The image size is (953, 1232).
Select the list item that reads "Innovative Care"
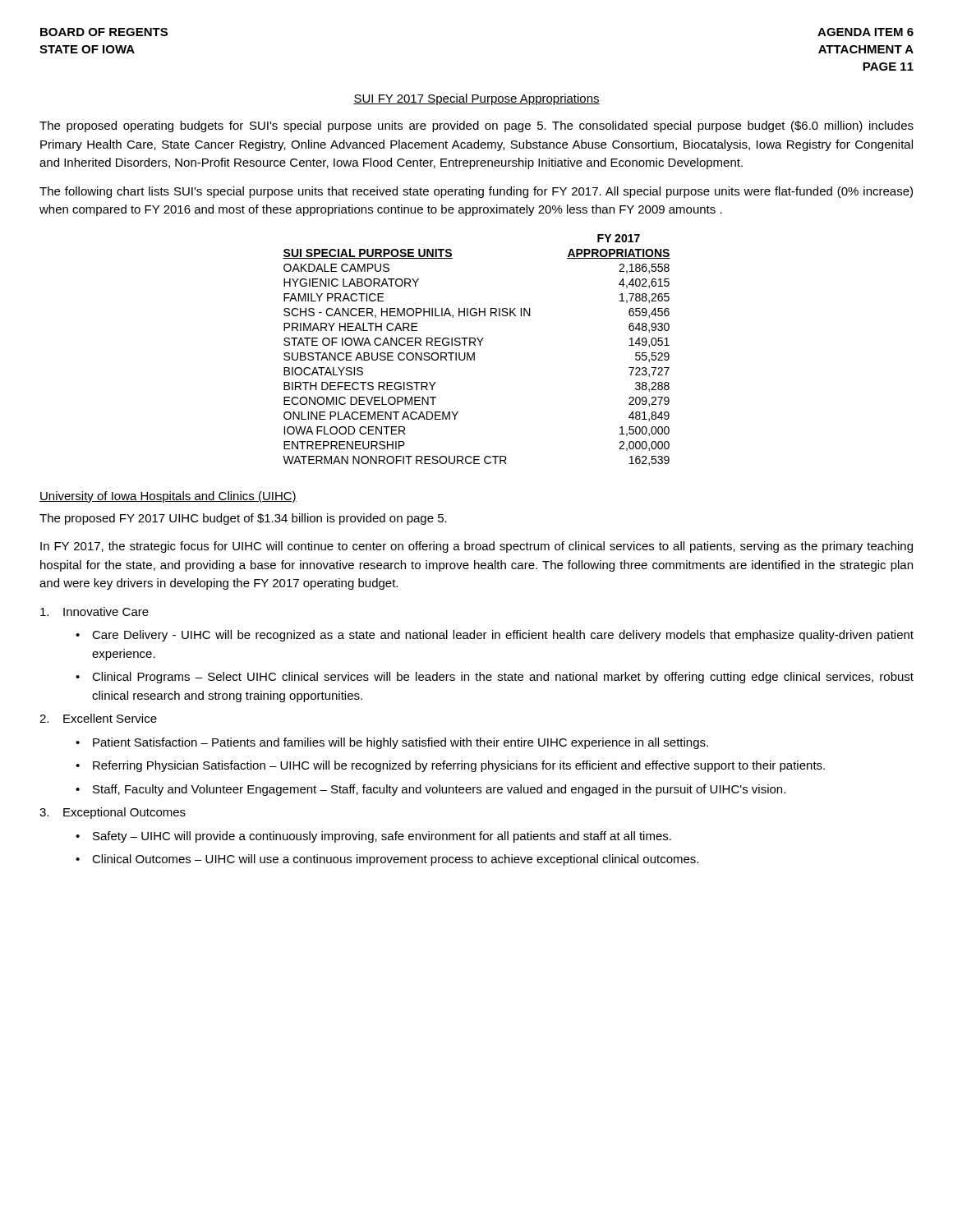click(x=94, y=612)
